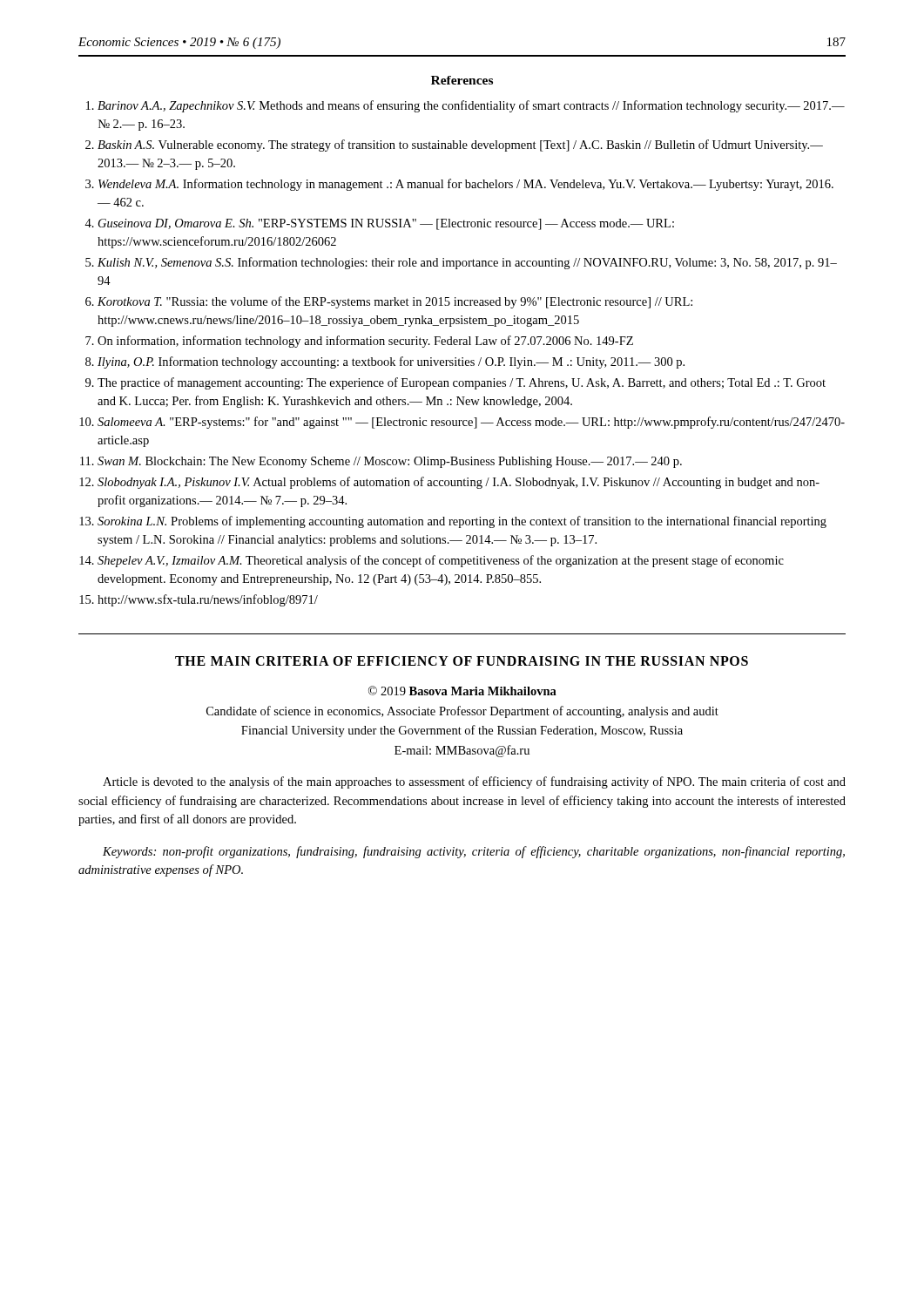The height and width of the screenshot is (1307, 924).
Task: Select the text starting "Guseinova DI, Omarova E. Sh. "ERP-SYSTEMS IN"
Action: 386,232
